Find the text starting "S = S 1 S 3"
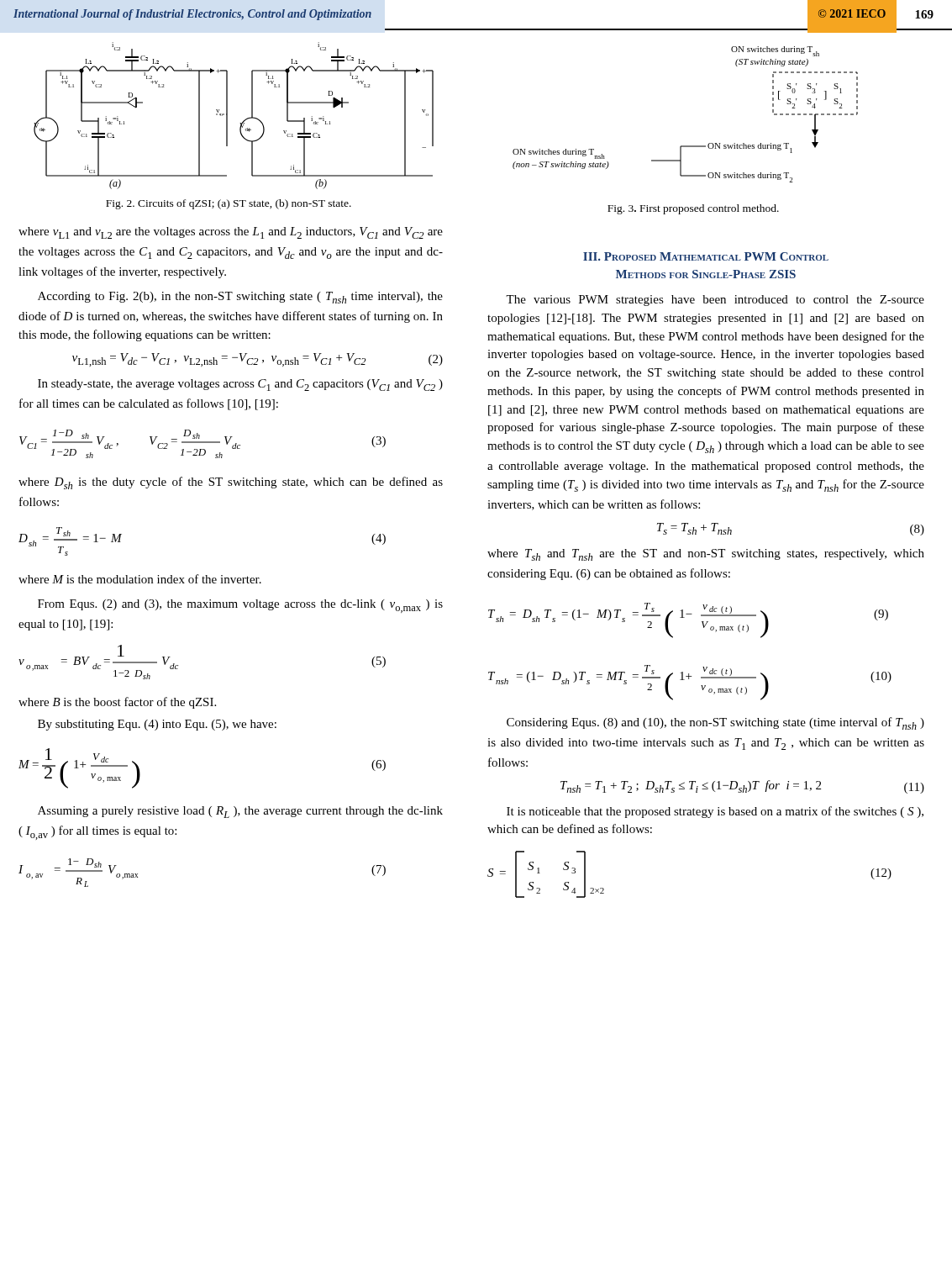This screenshot has width=952, height=1261. (x=538, y=873)
